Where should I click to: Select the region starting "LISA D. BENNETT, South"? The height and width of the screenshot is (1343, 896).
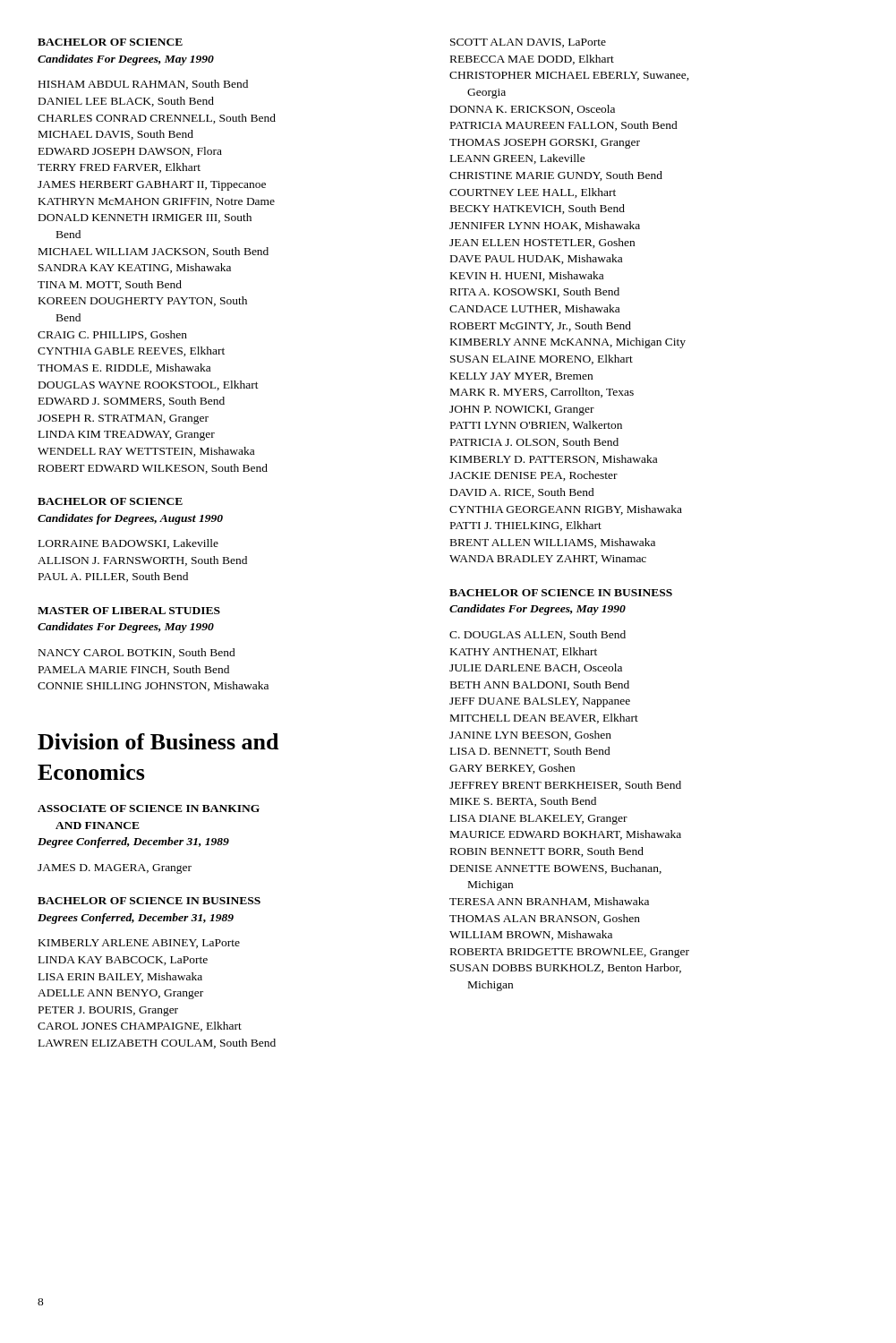(x=530, y=752)
